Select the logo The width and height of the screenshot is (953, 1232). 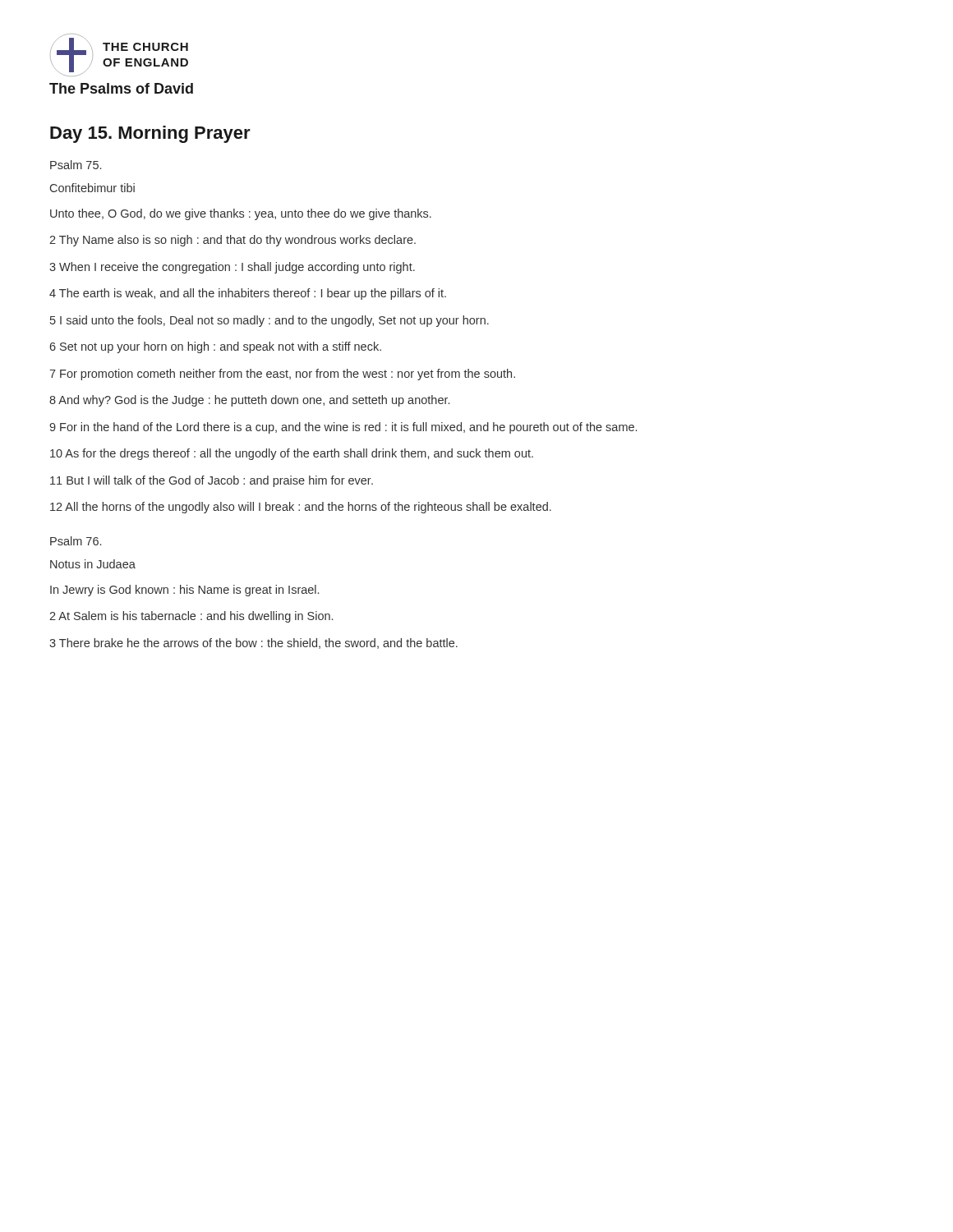(x=476, y=55)
